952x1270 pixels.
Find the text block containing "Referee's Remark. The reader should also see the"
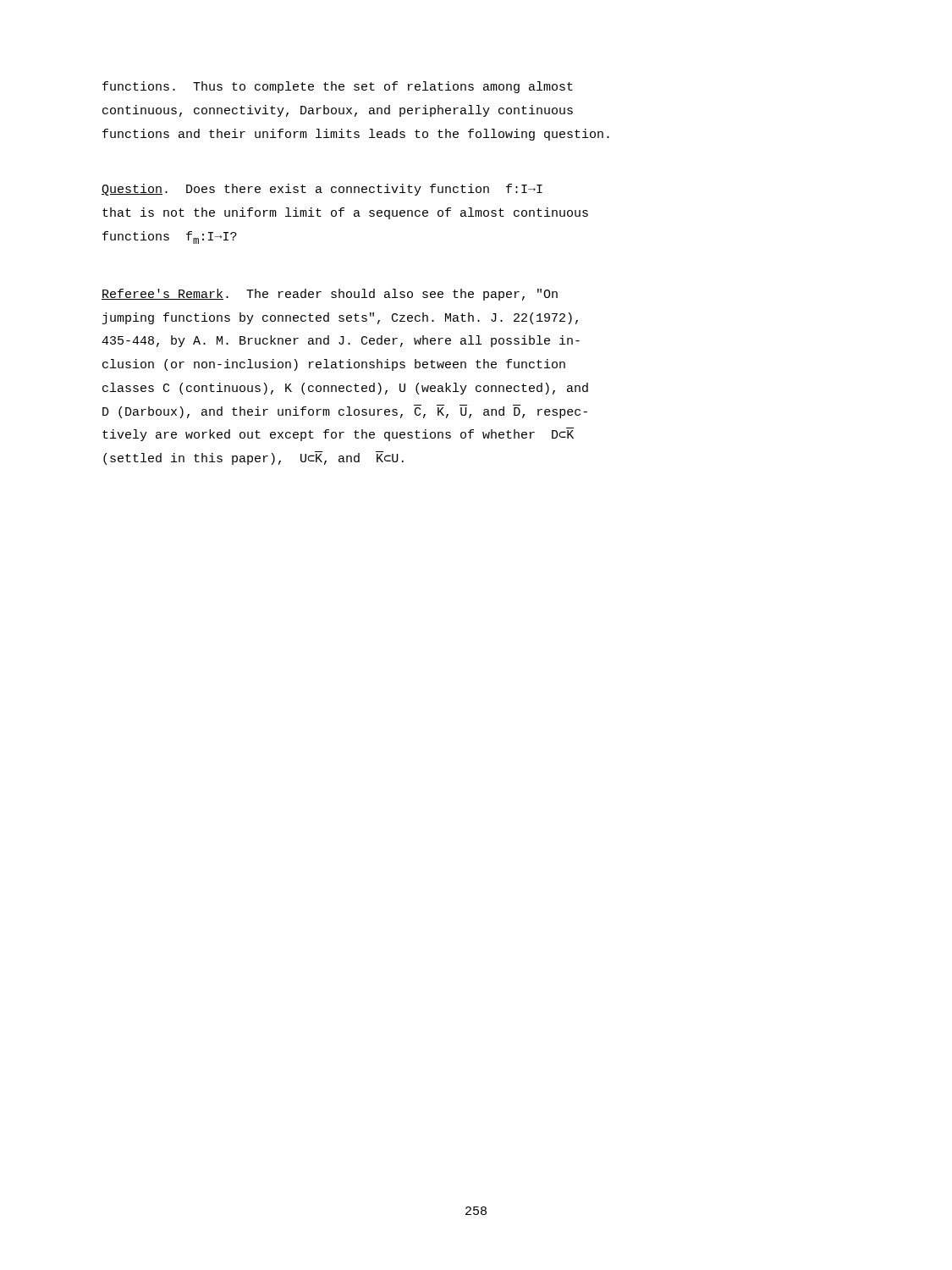point(345,377)
